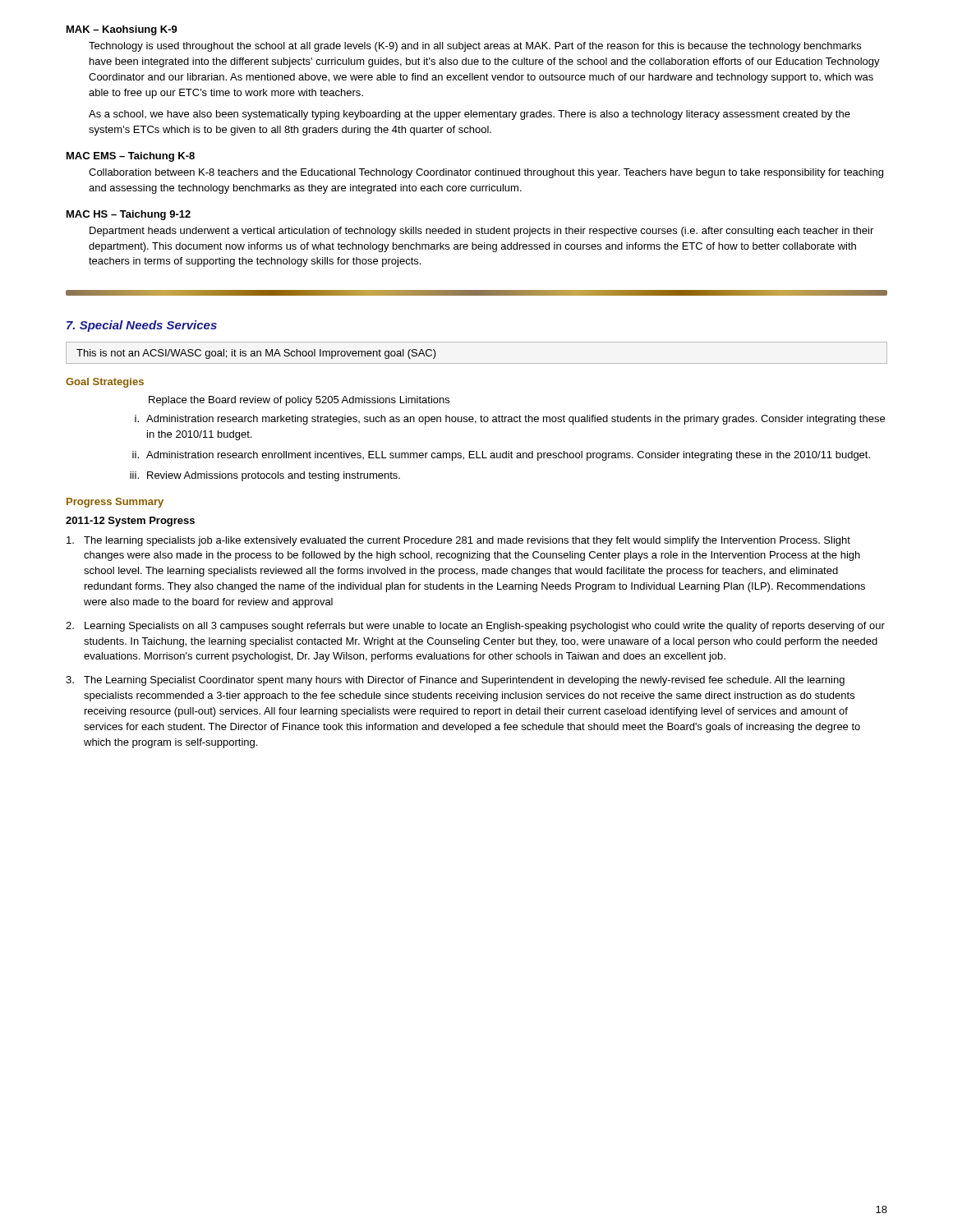Locate the block of text that opens with "Technology is used throughout the"

484,69
